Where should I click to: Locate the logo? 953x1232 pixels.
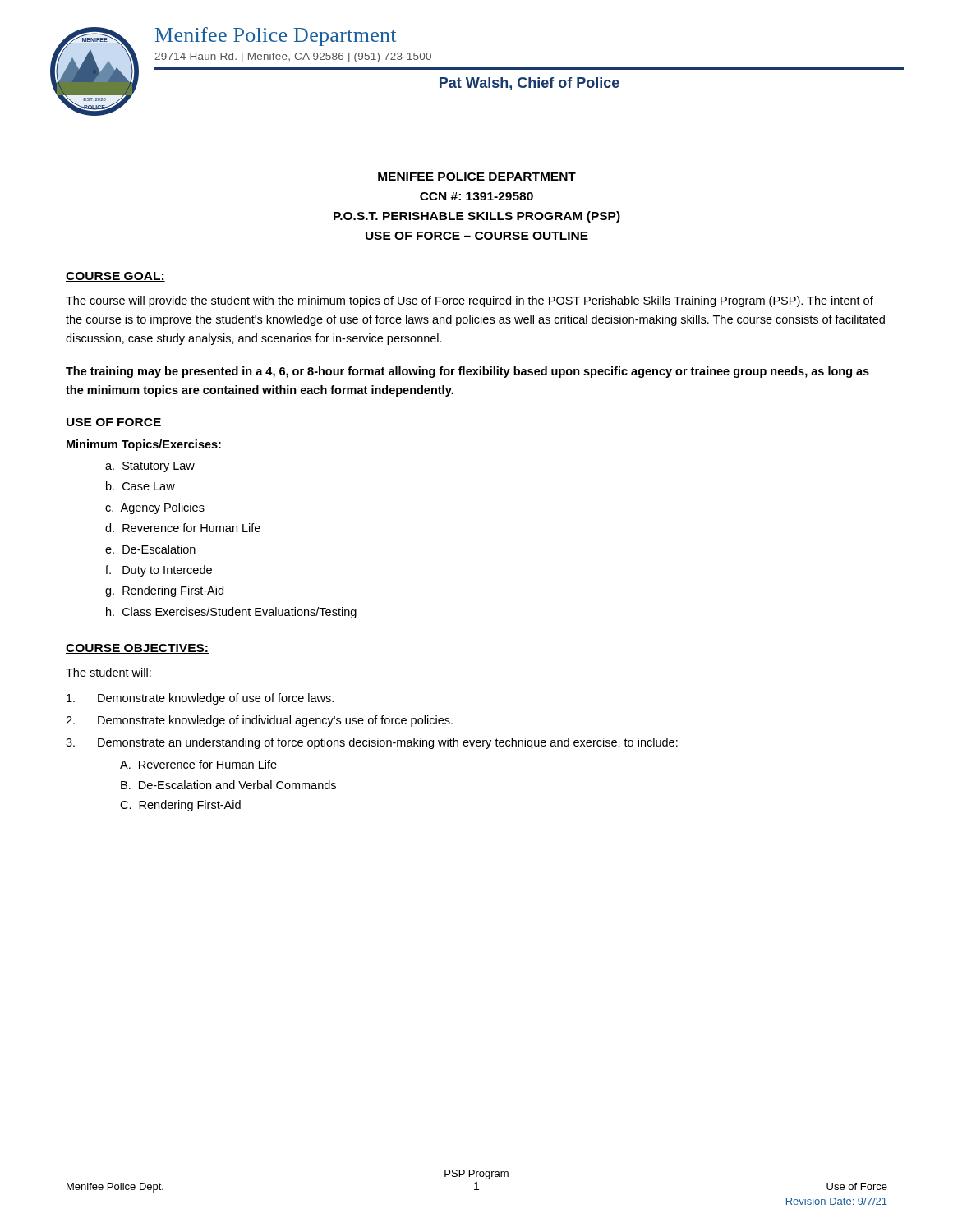coord(94,73)
